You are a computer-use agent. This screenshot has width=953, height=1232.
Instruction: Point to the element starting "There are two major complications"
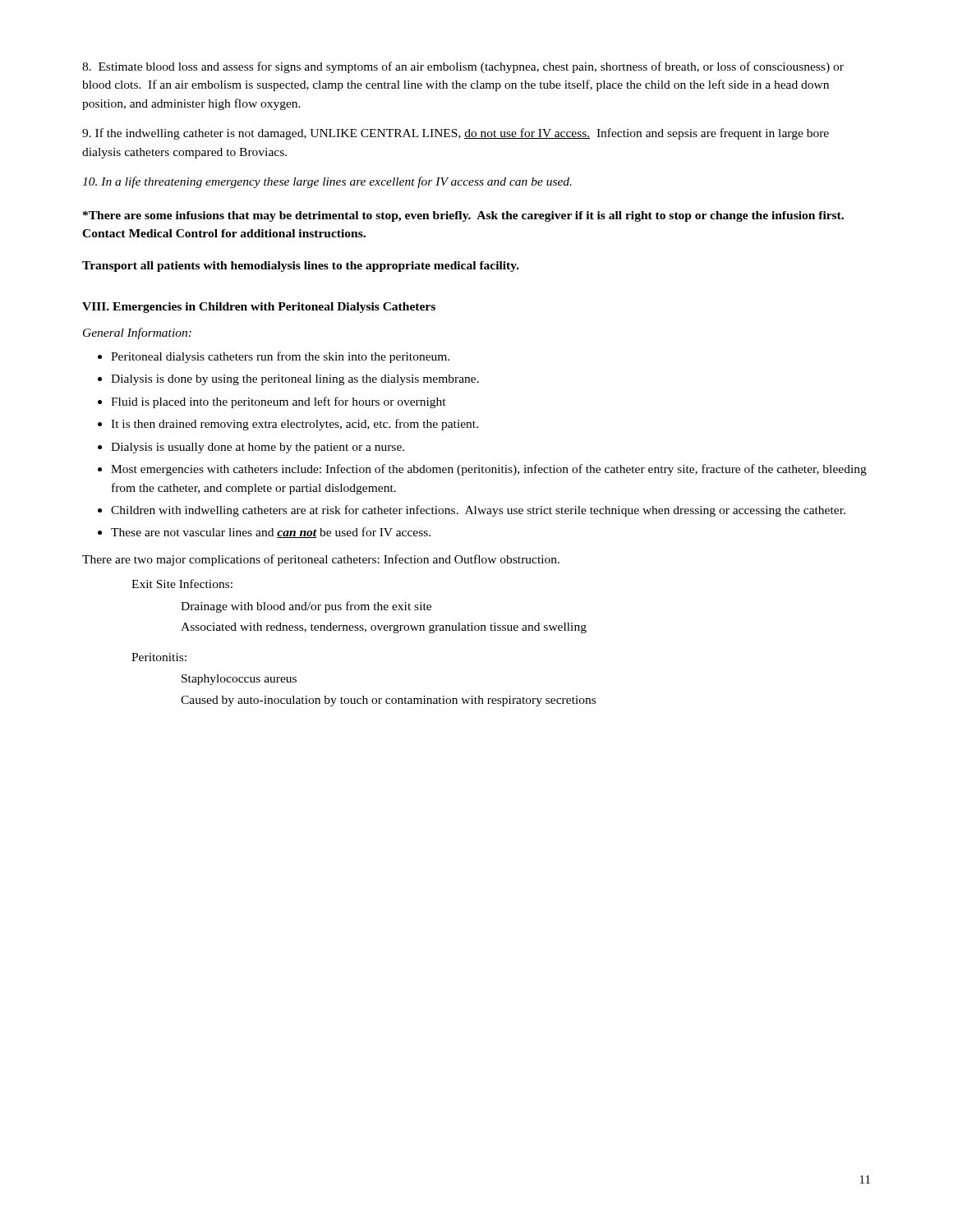click(x=321, y=559)
